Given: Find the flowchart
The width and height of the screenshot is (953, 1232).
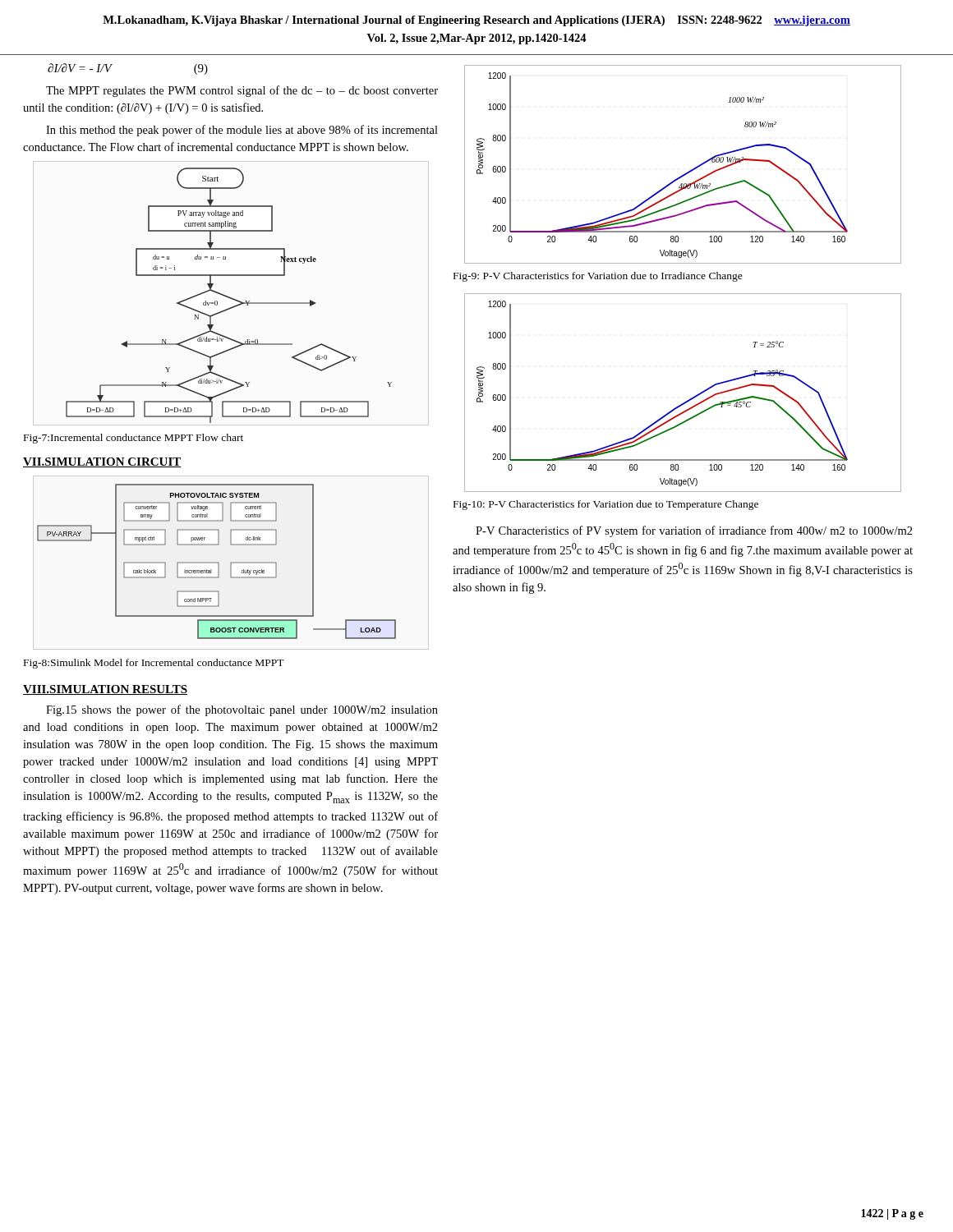Looking at the screenshot, I should [230, 295].
